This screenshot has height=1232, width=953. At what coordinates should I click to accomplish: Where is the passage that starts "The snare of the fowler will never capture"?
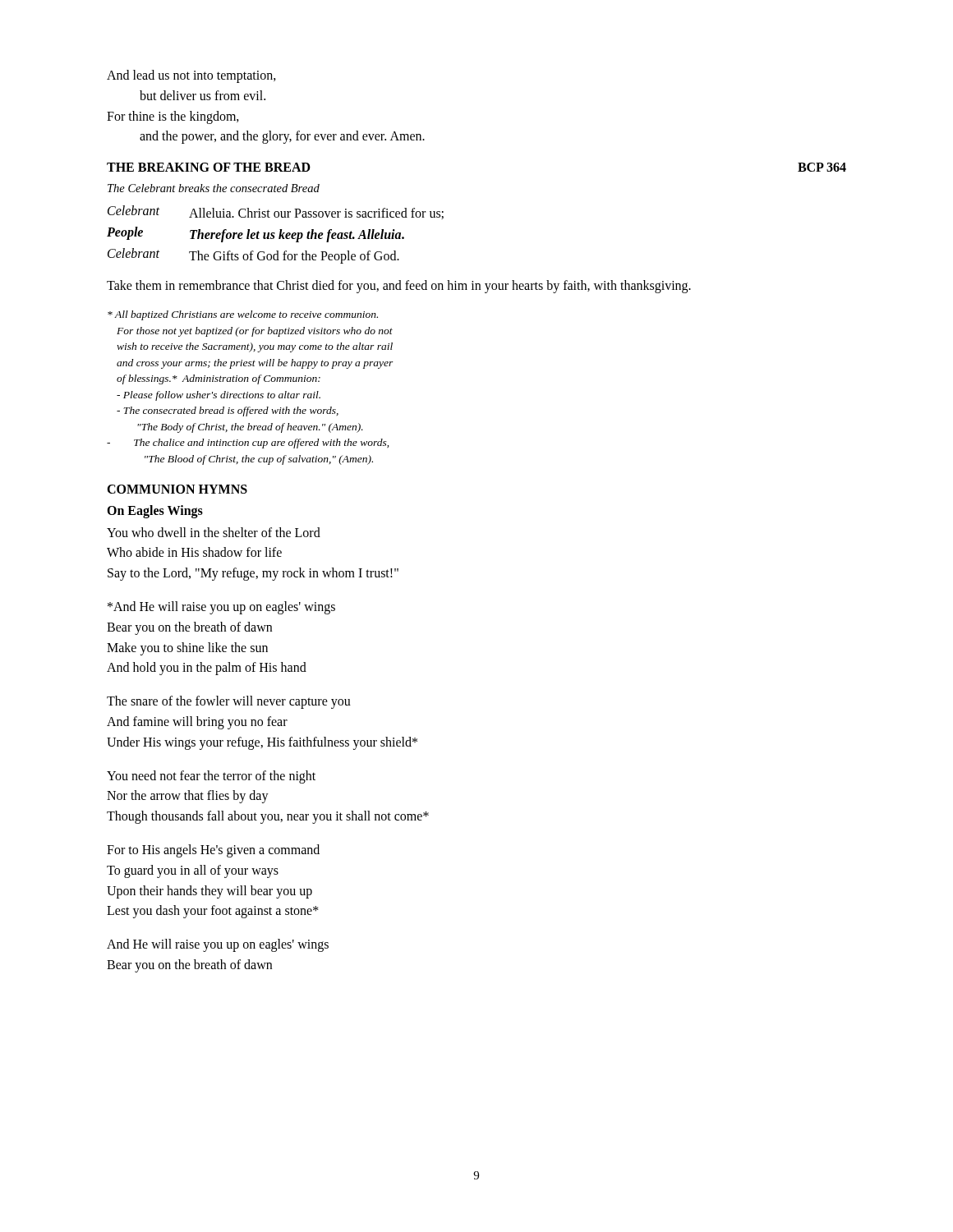point(263,722)
